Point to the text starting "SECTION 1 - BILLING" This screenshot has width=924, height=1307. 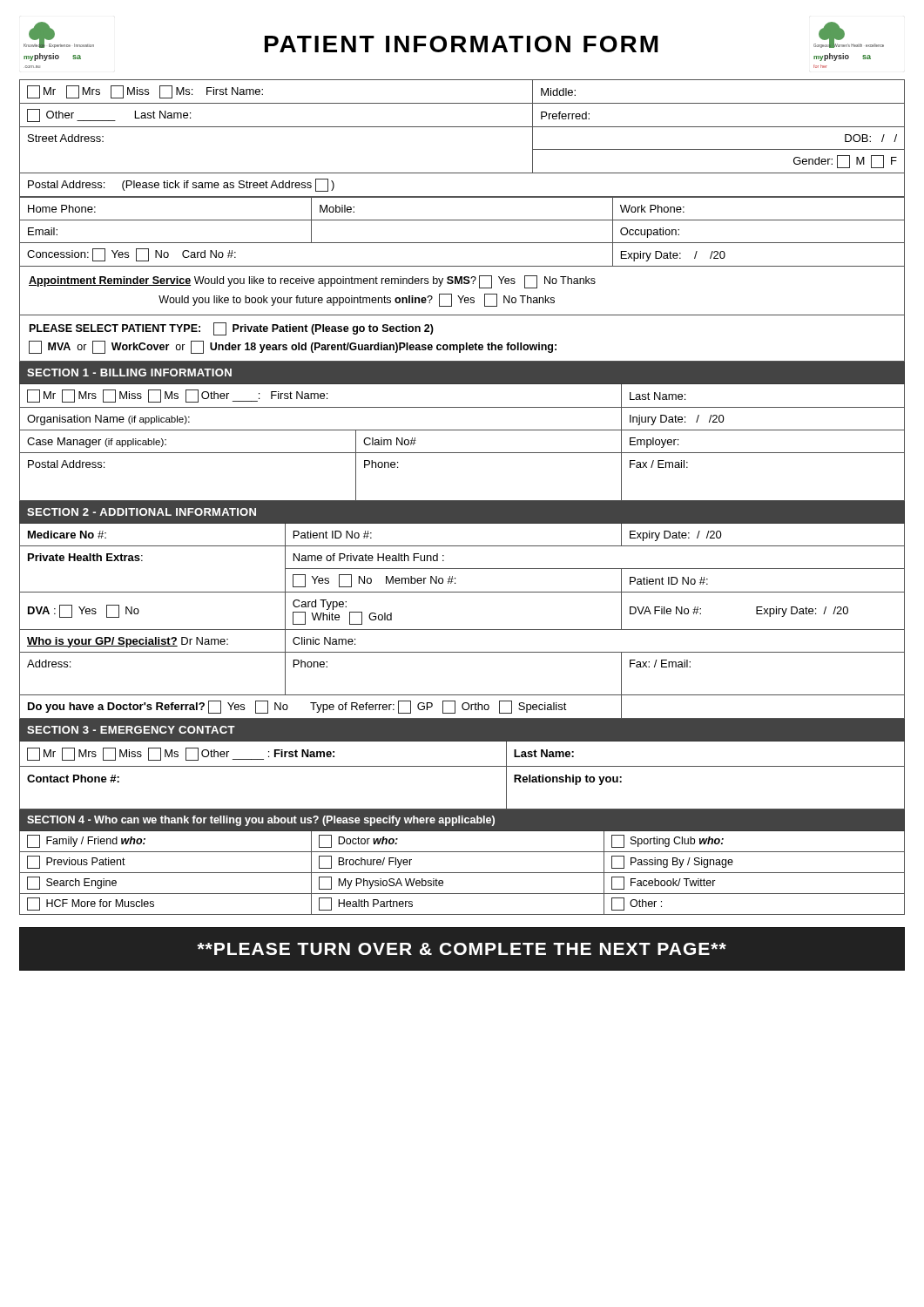130,373
